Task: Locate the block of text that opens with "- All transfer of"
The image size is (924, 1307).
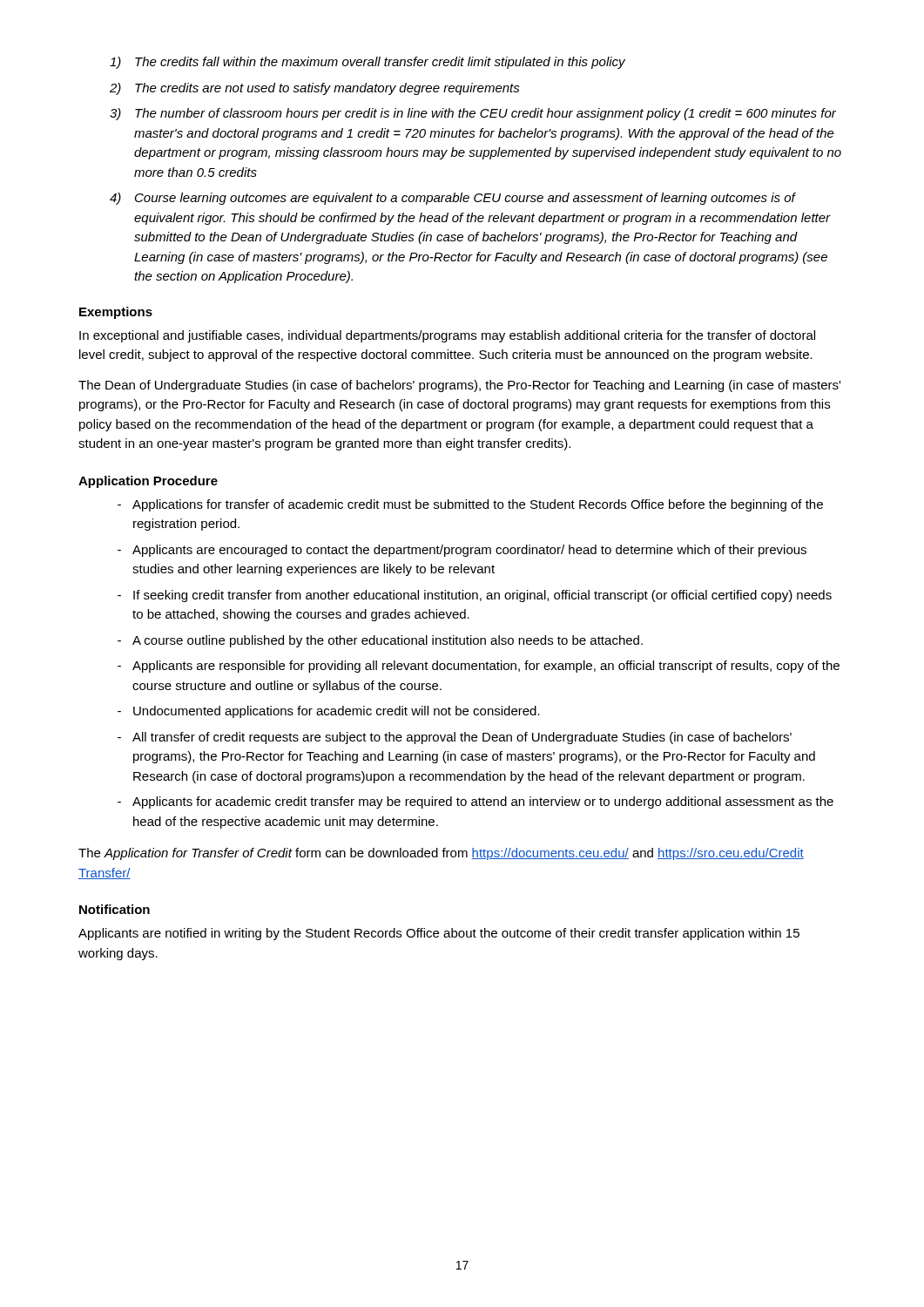Action: pyautogui.click(x=478, y=756)
